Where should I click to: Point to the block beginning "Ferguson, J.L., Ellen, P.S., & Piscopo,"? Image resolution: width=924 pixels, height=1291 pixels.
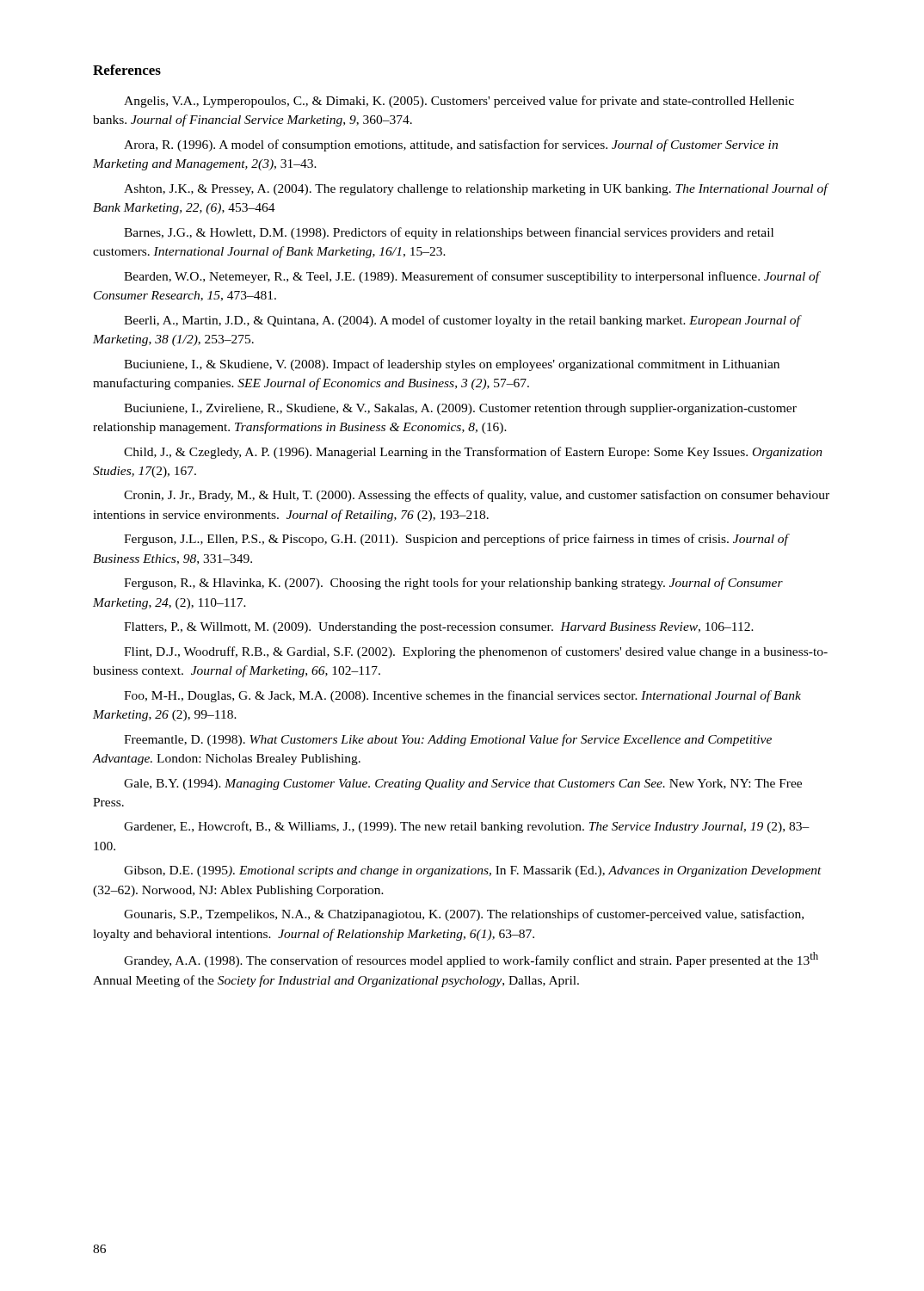coord(440,548)
